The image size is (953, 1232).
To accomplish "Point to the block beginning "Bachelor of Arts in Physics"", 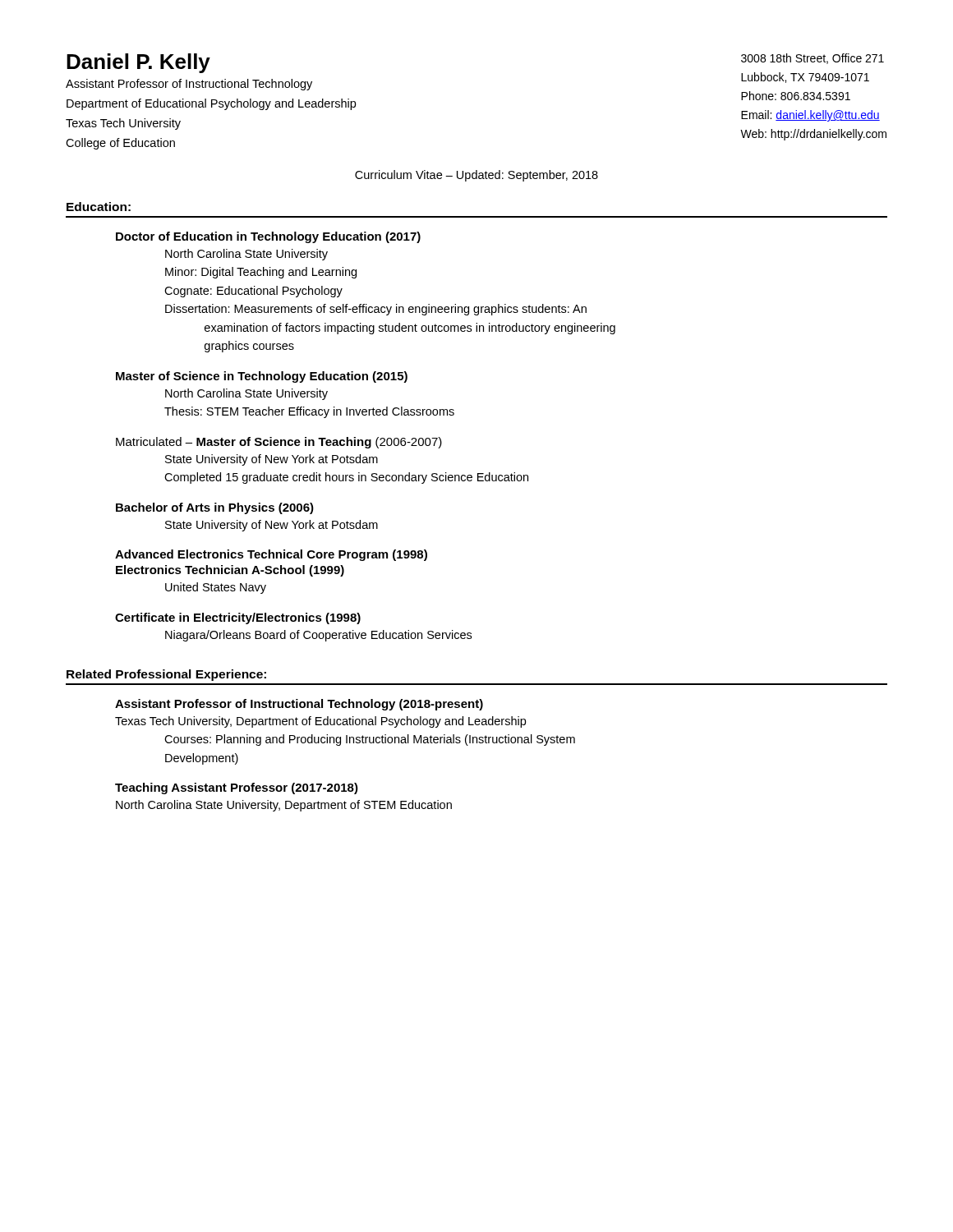I will 215,508.
